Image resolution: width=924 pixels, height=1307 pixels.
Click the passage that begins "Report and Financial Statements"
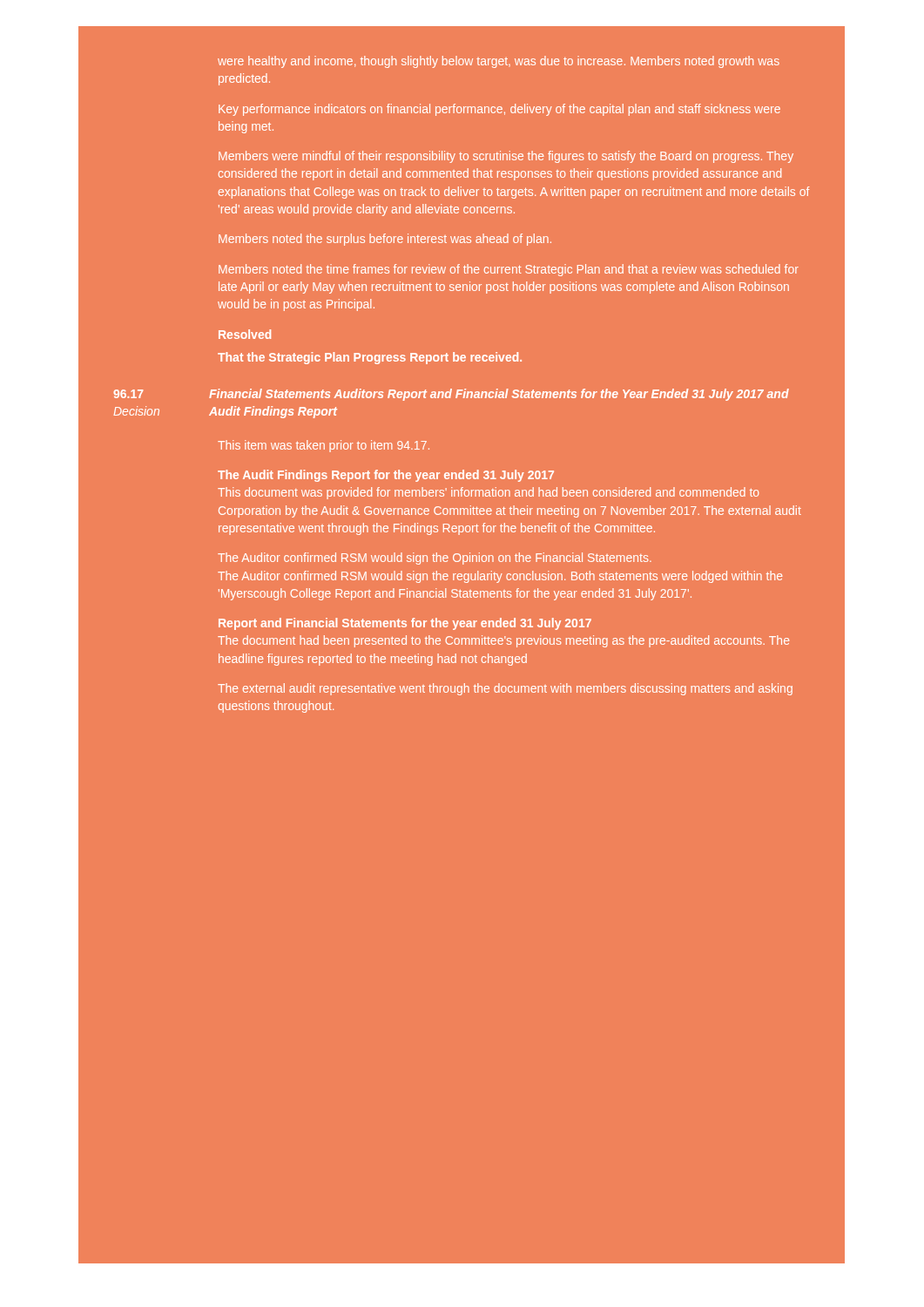pyautogui.click(x=504, y=641)
